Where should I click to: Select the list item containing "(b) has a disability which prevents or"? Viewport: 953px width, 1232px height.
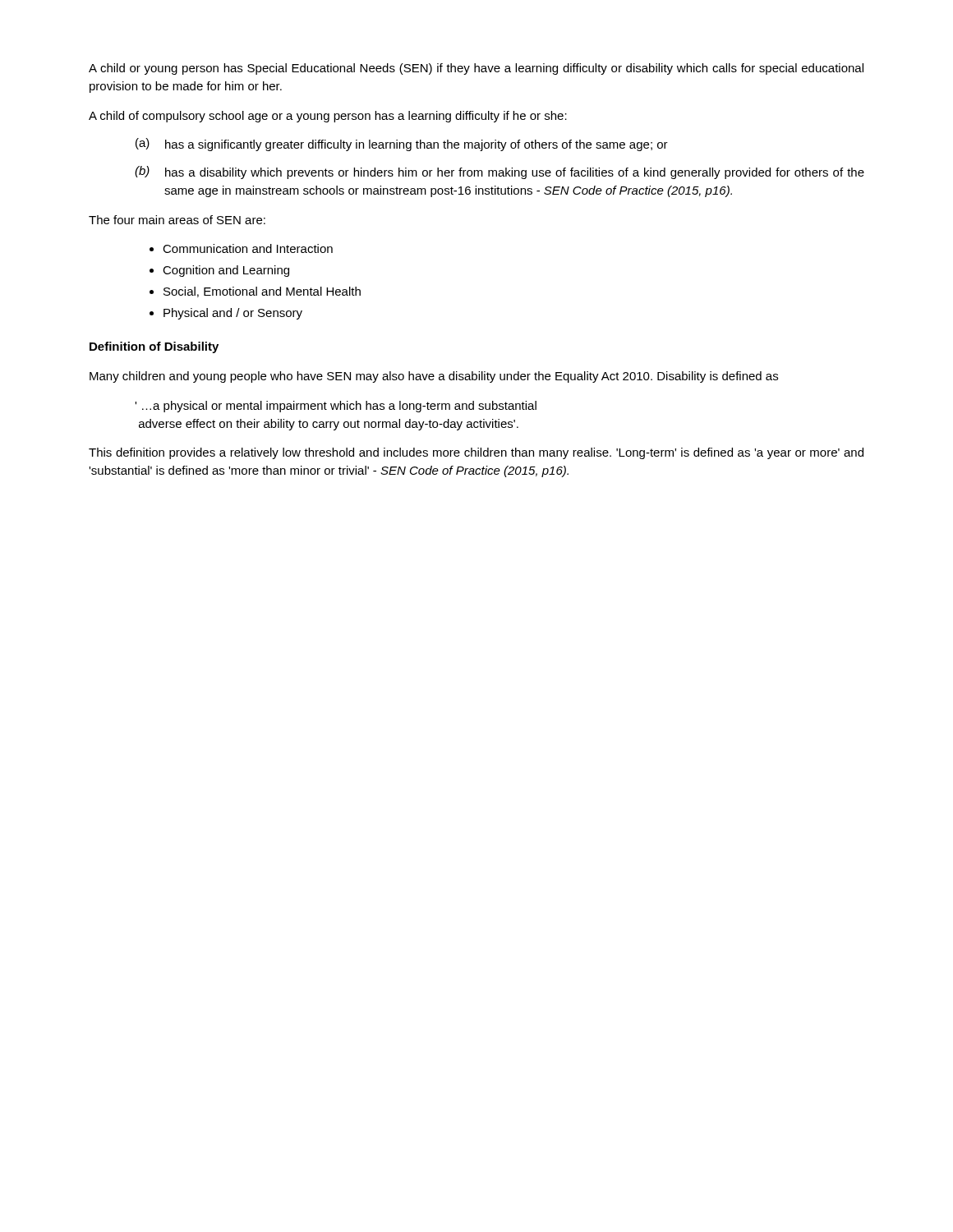tap(500, 181)
